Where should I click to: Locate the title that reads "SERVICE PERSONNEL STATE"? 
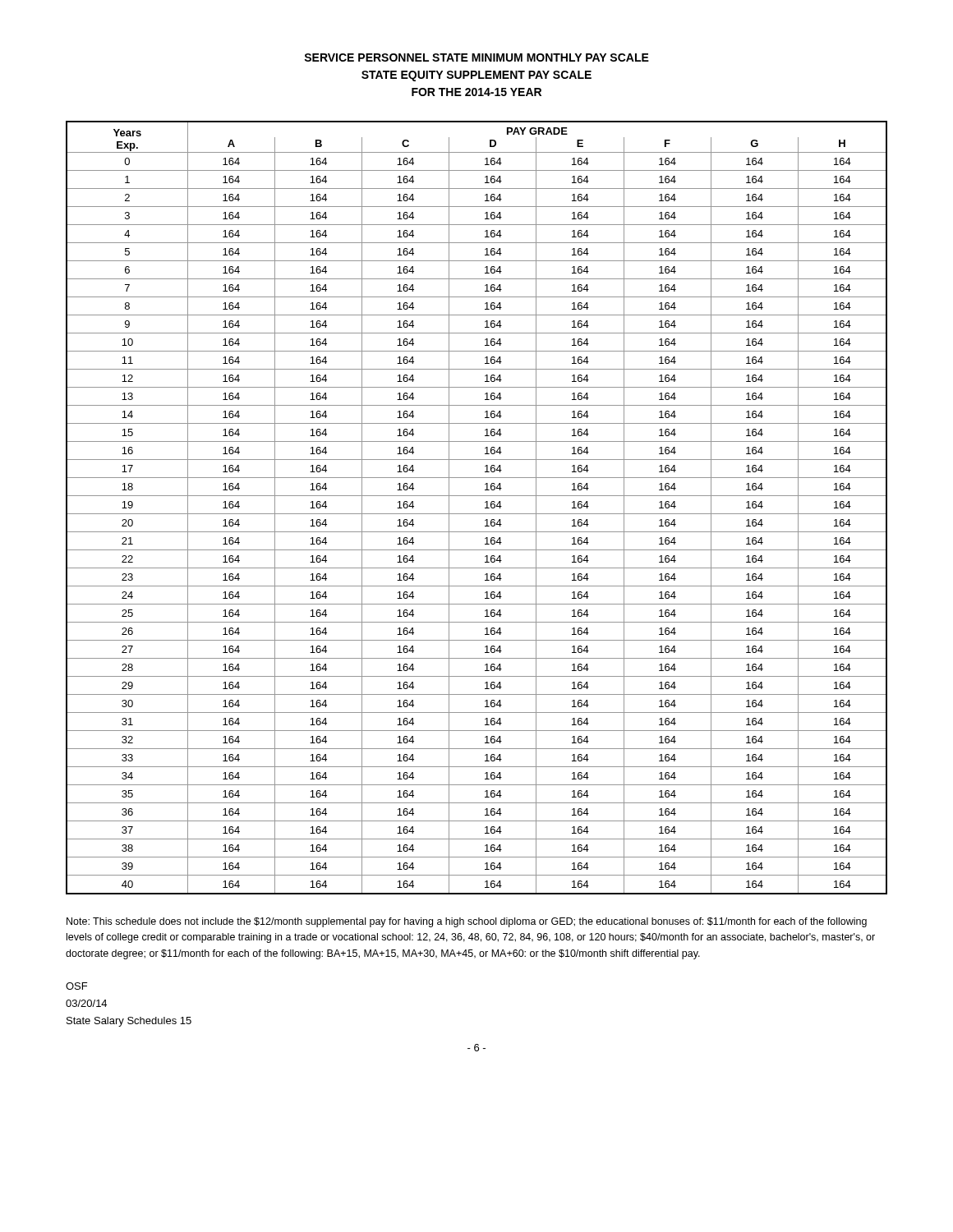pyautogui.click(x=476, y=75)
